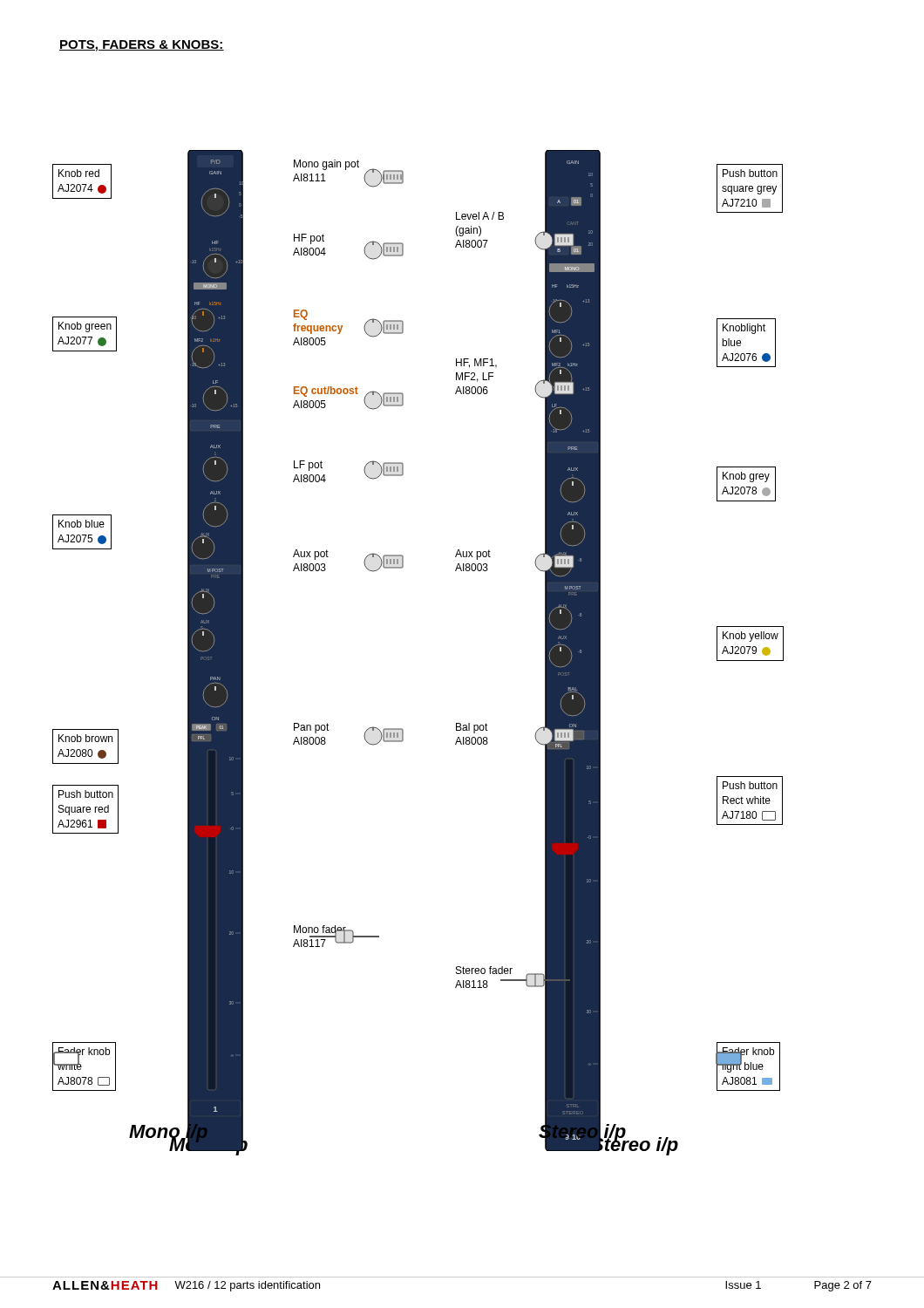Navigate to the block starting "Mono faderAI8117"
This screenshot has height=1308, width=924.
click(319, 937)
